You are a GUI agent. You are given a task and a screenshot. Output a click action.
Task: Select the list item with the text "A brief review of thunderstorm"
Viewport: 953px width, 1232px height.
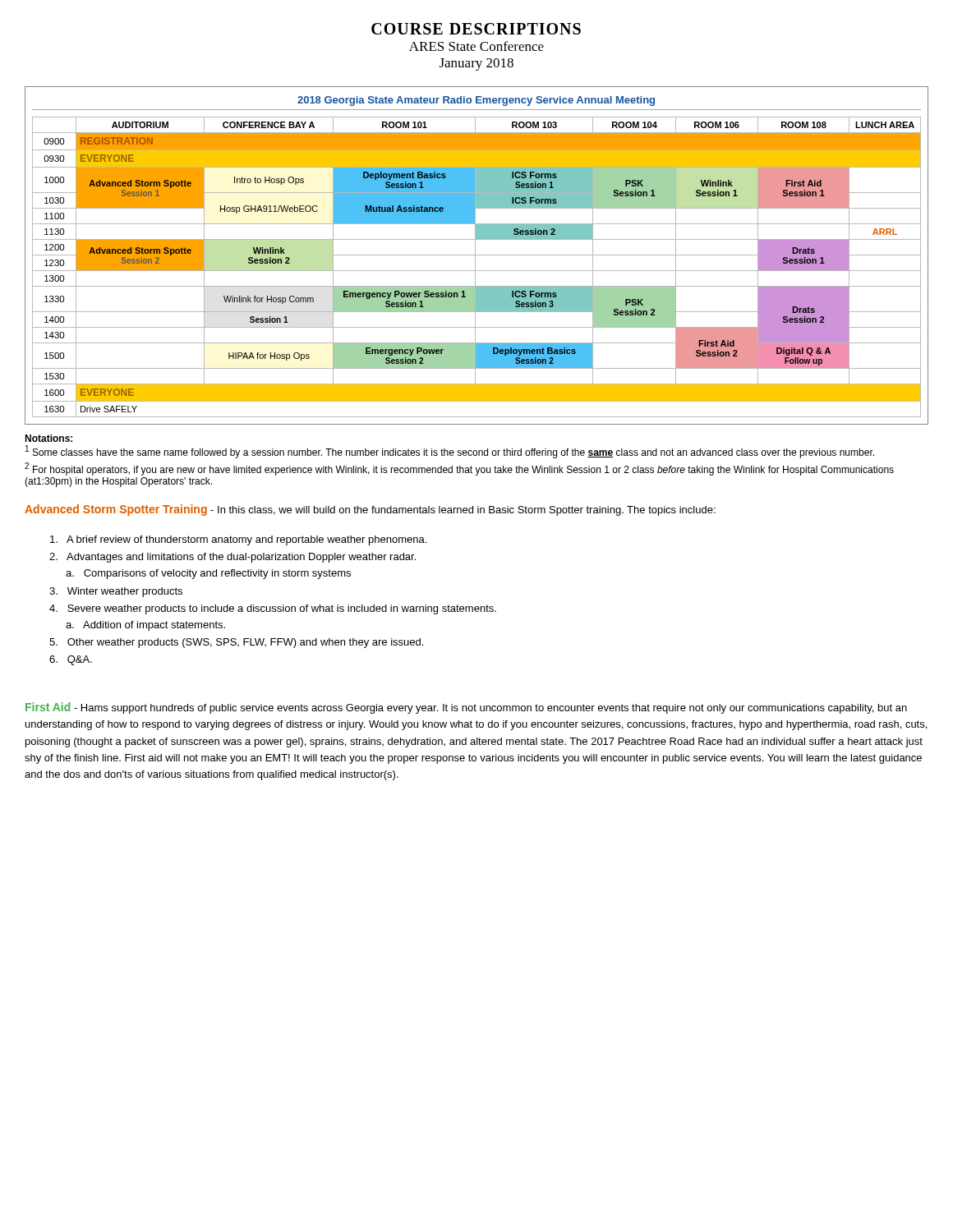[x=238, y=539]
